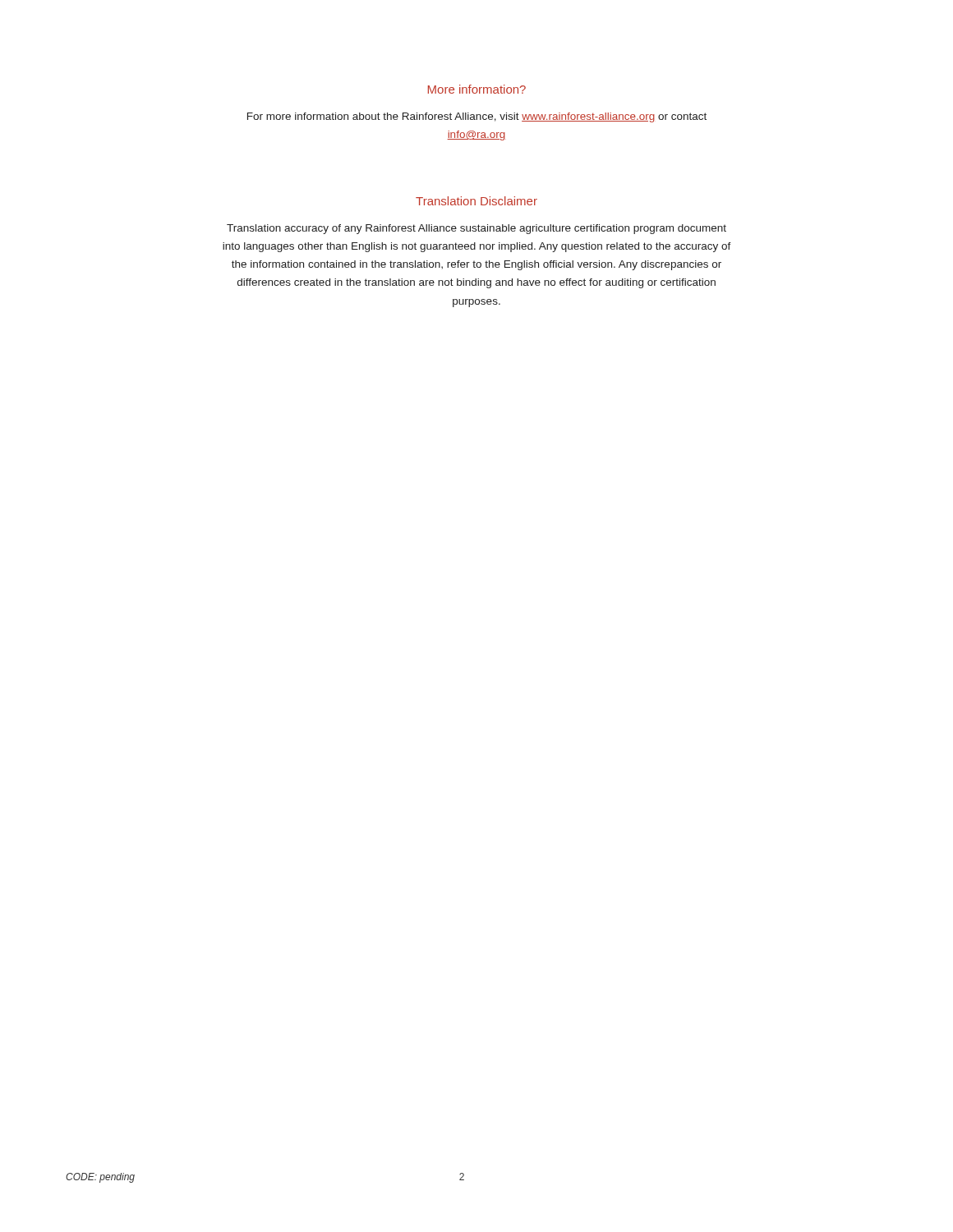Select the section header containing "Translation Disclaimer"
Screen dimensions: 1232x953
(476, 200)
